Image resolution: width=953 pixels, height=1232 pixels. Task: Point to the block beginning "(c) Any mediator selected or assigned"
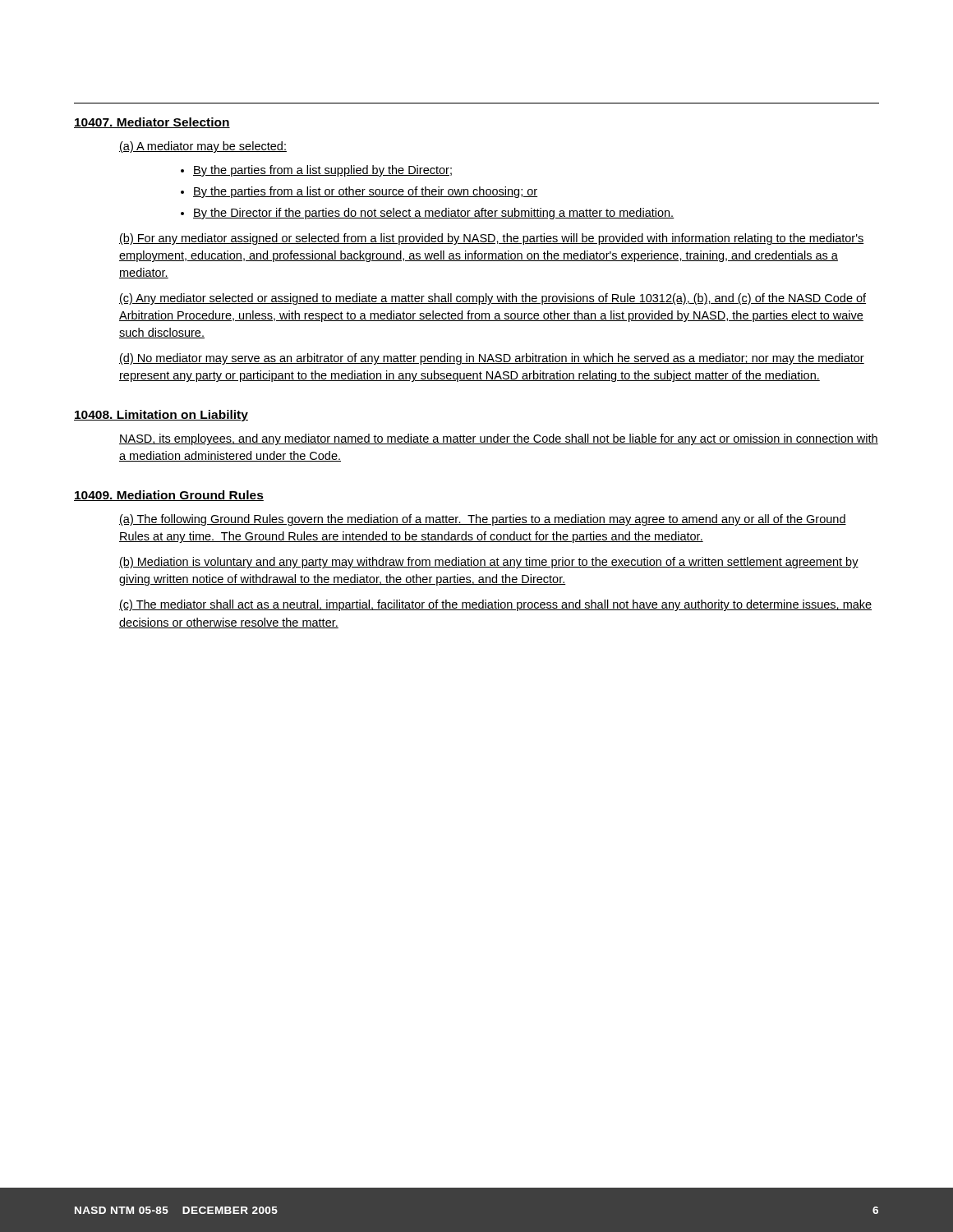tap(493, 316)
